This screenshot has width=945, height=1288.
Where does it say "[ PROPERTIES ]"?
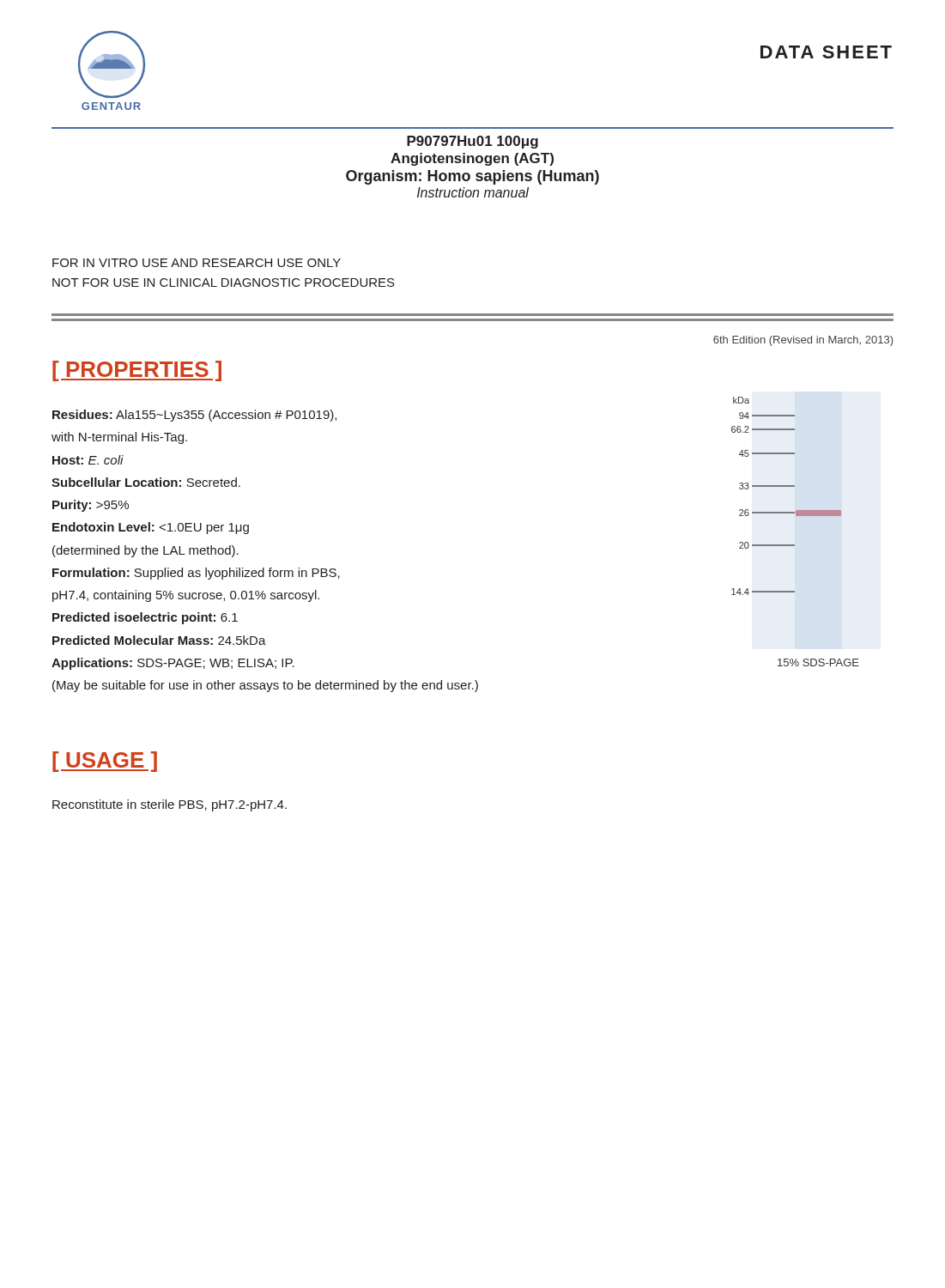click(x=137, y=369)
